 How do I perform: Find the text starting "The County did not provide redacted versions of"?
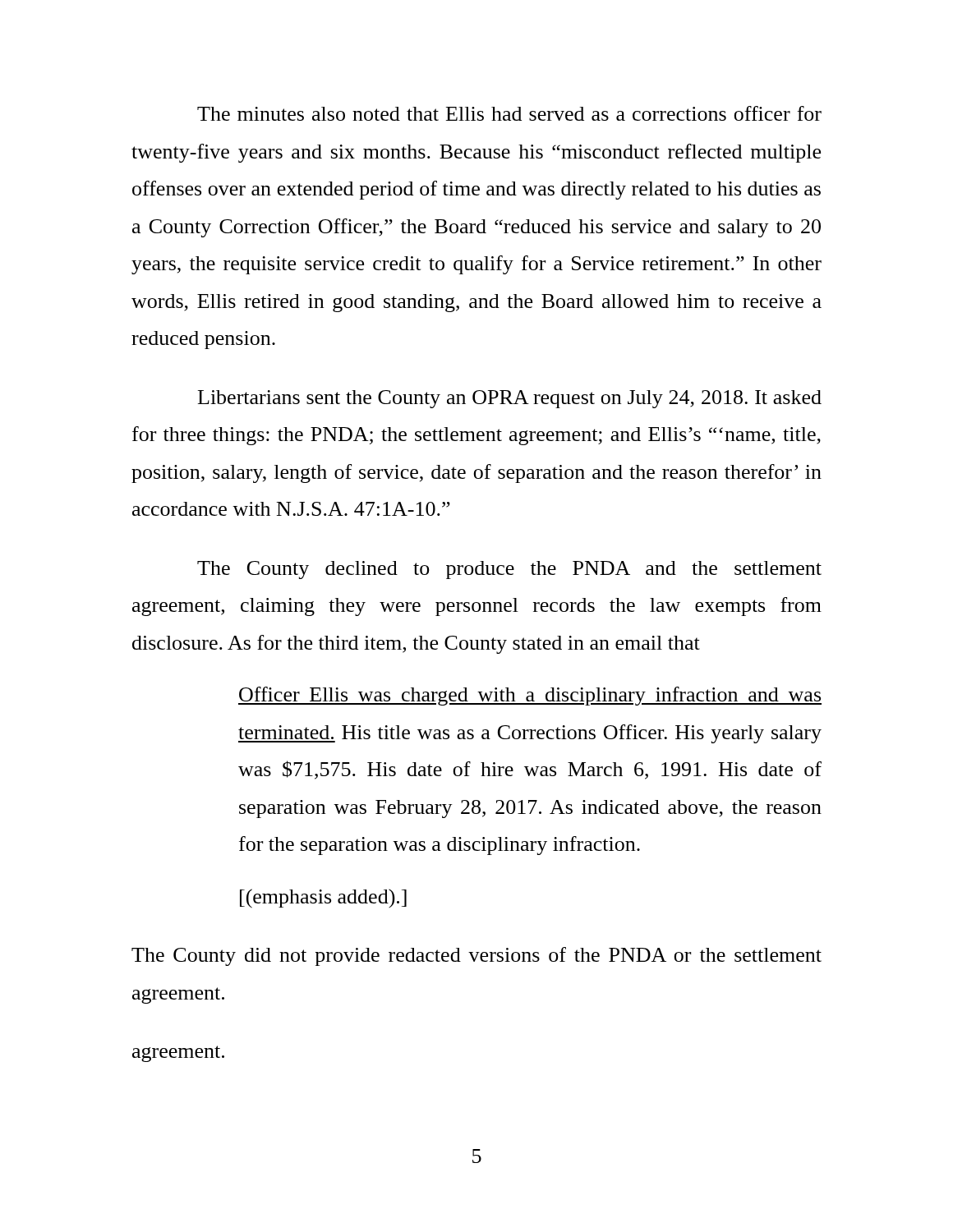click(476, 956)
